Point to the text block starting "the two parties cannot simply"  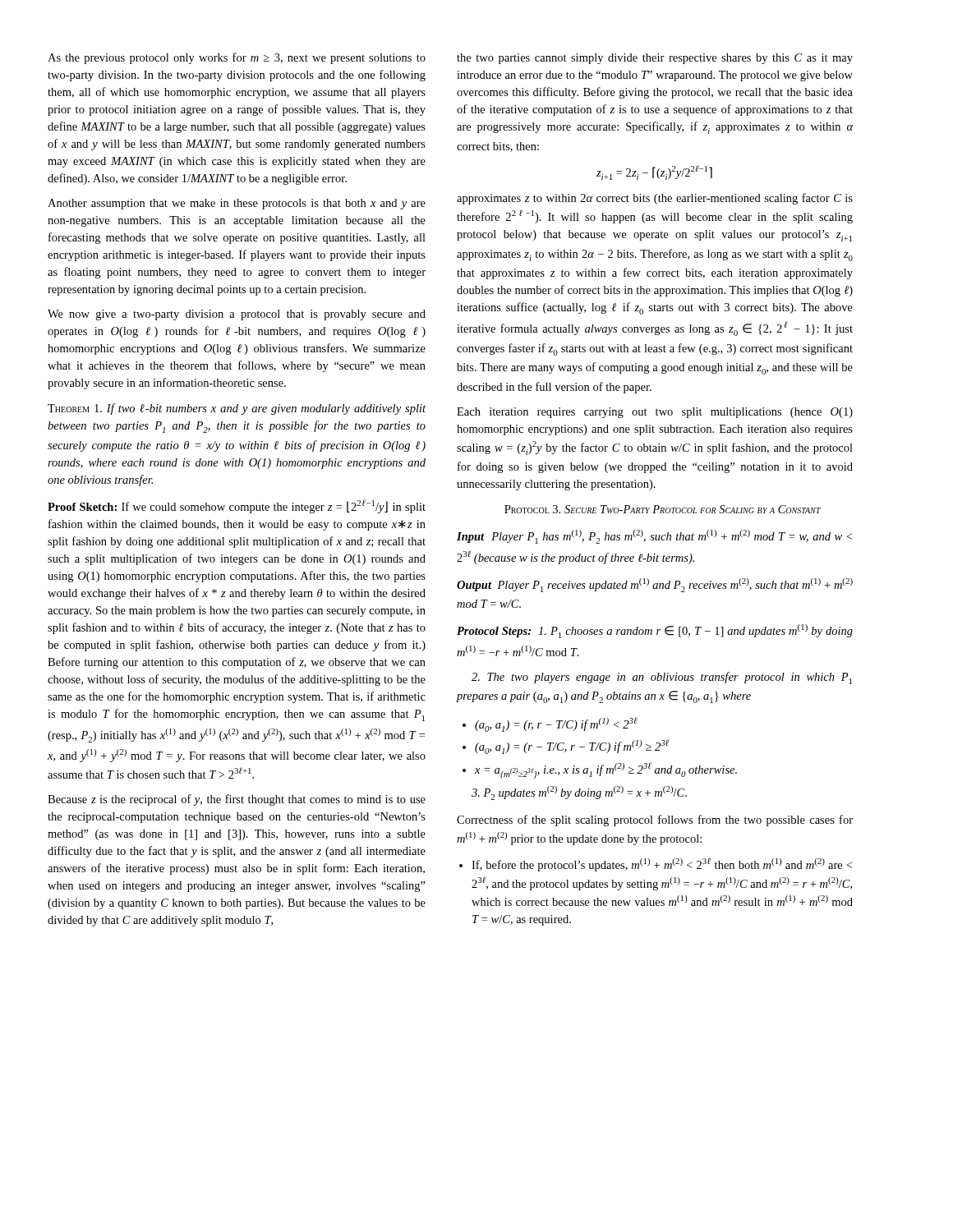click(655, 102)
